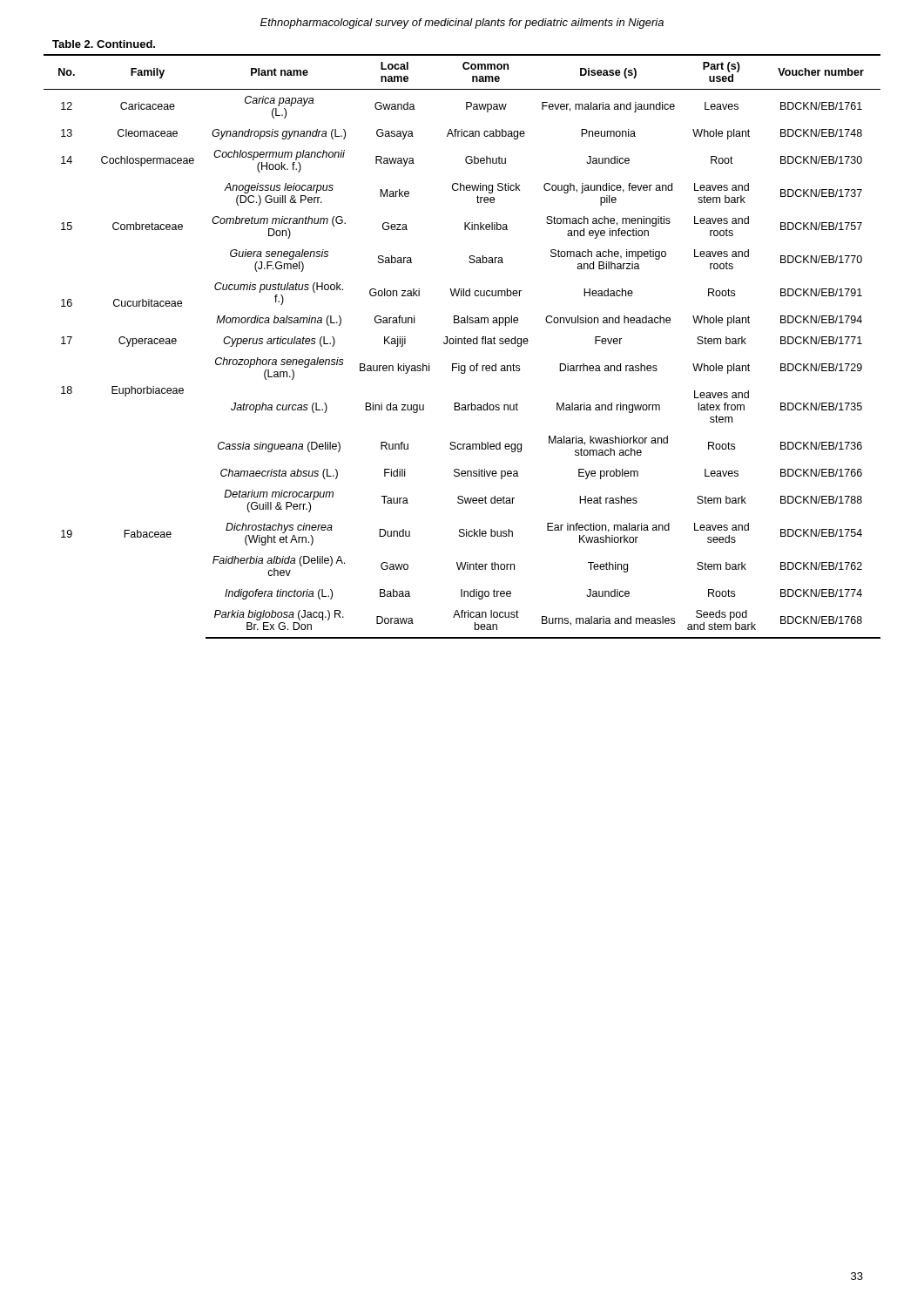
Task: Select the element starting "Table 2. Continued."
Action: pyautogui.click(x=104, y=44)
